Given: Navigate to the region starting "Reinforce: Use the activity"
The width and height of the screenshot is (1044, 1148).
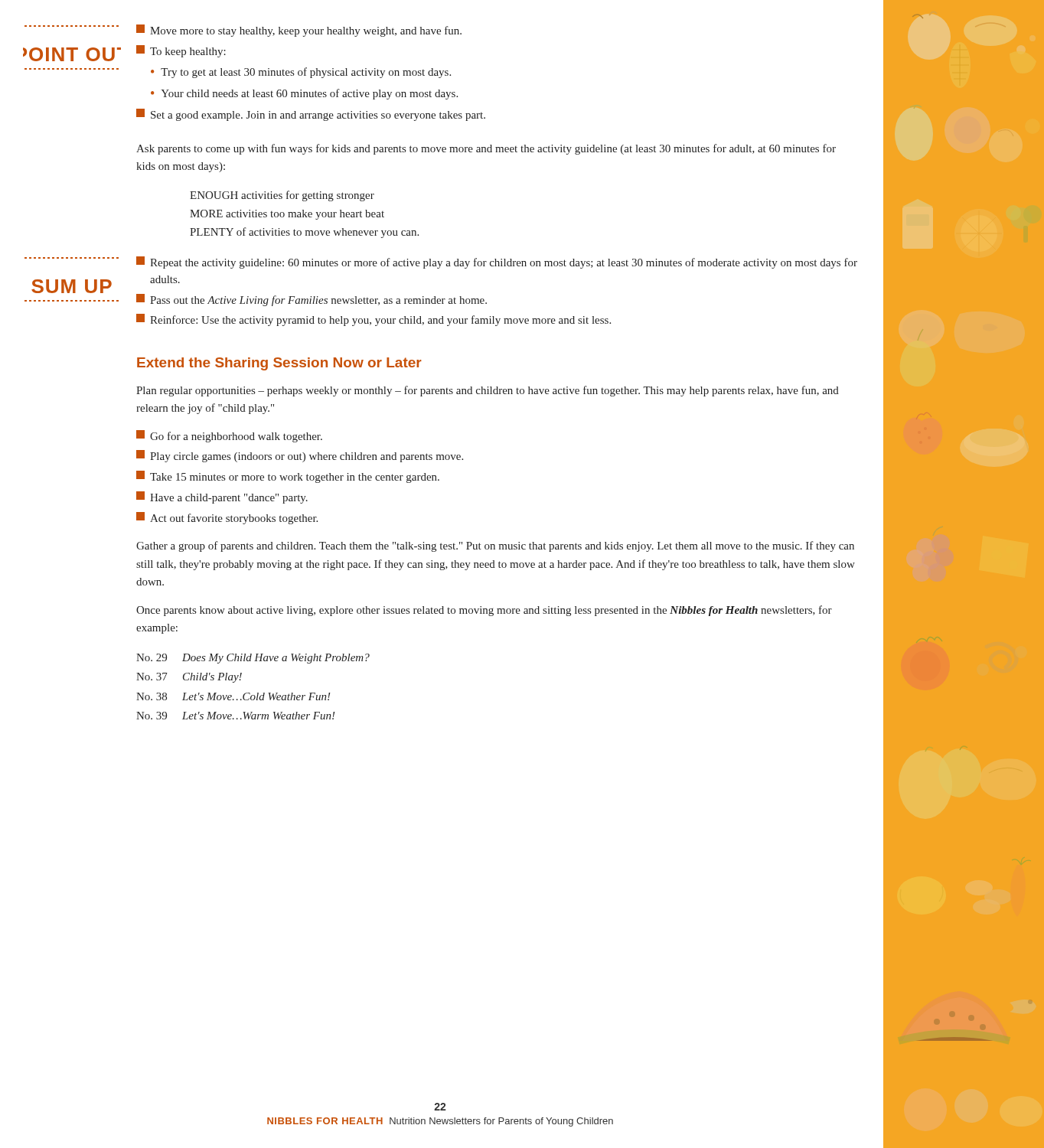Looking at the screenshot, I should [374, 321].
